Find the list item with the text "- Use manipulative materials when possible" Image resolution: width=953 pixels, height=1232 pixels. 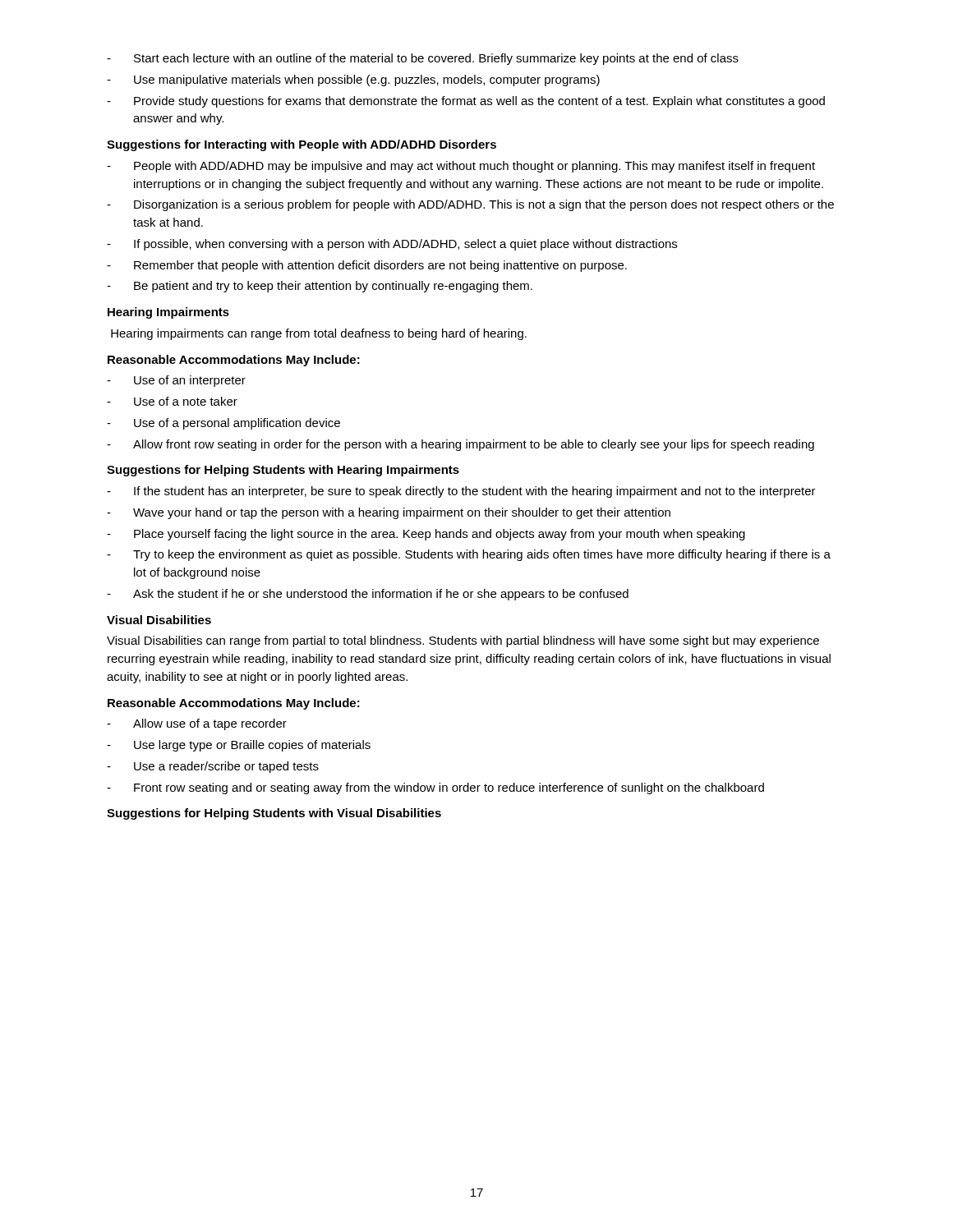476,79
